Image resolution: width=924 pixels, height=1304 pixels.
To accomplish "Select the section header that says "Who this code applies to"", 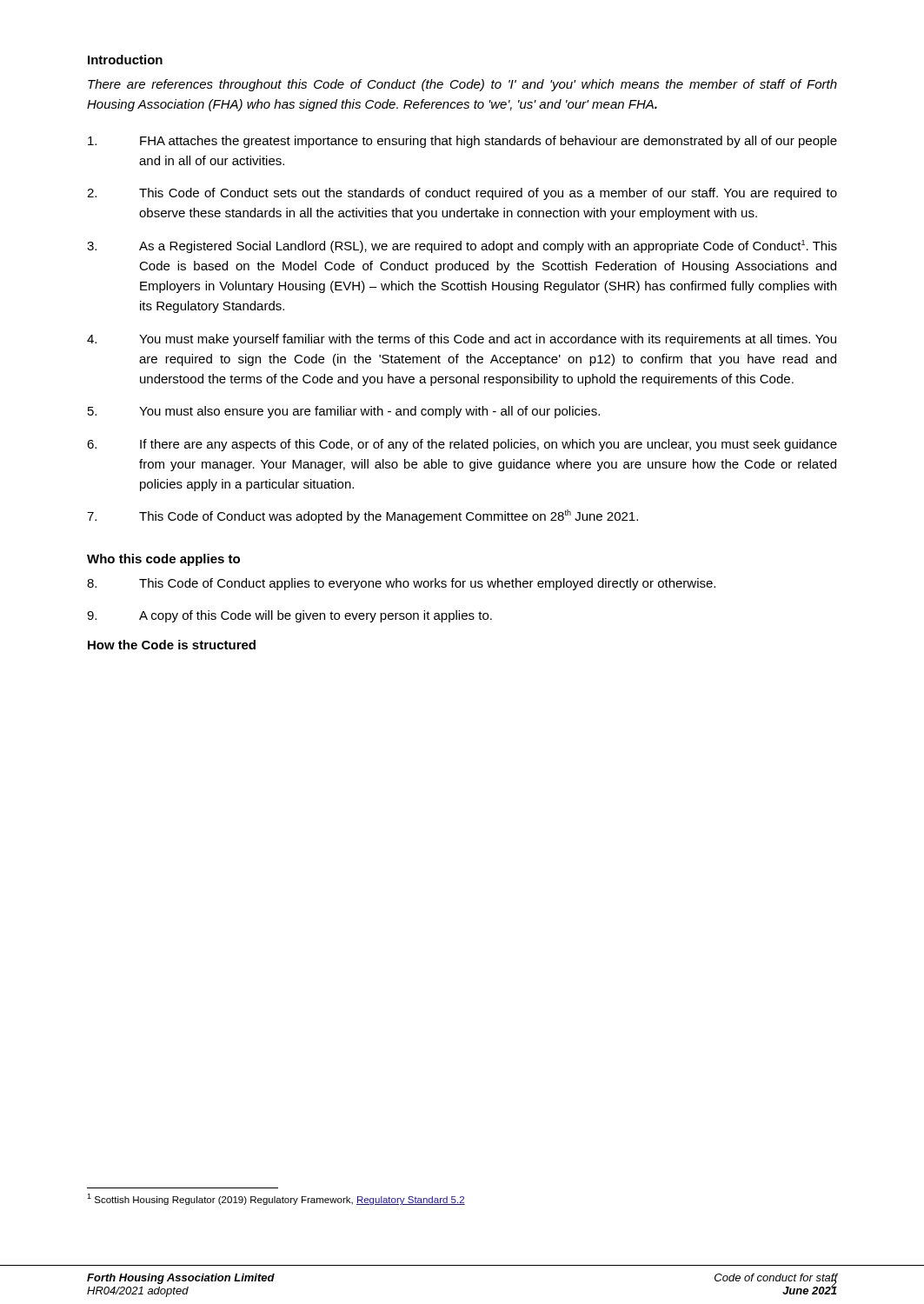I will tap(164, 558).
